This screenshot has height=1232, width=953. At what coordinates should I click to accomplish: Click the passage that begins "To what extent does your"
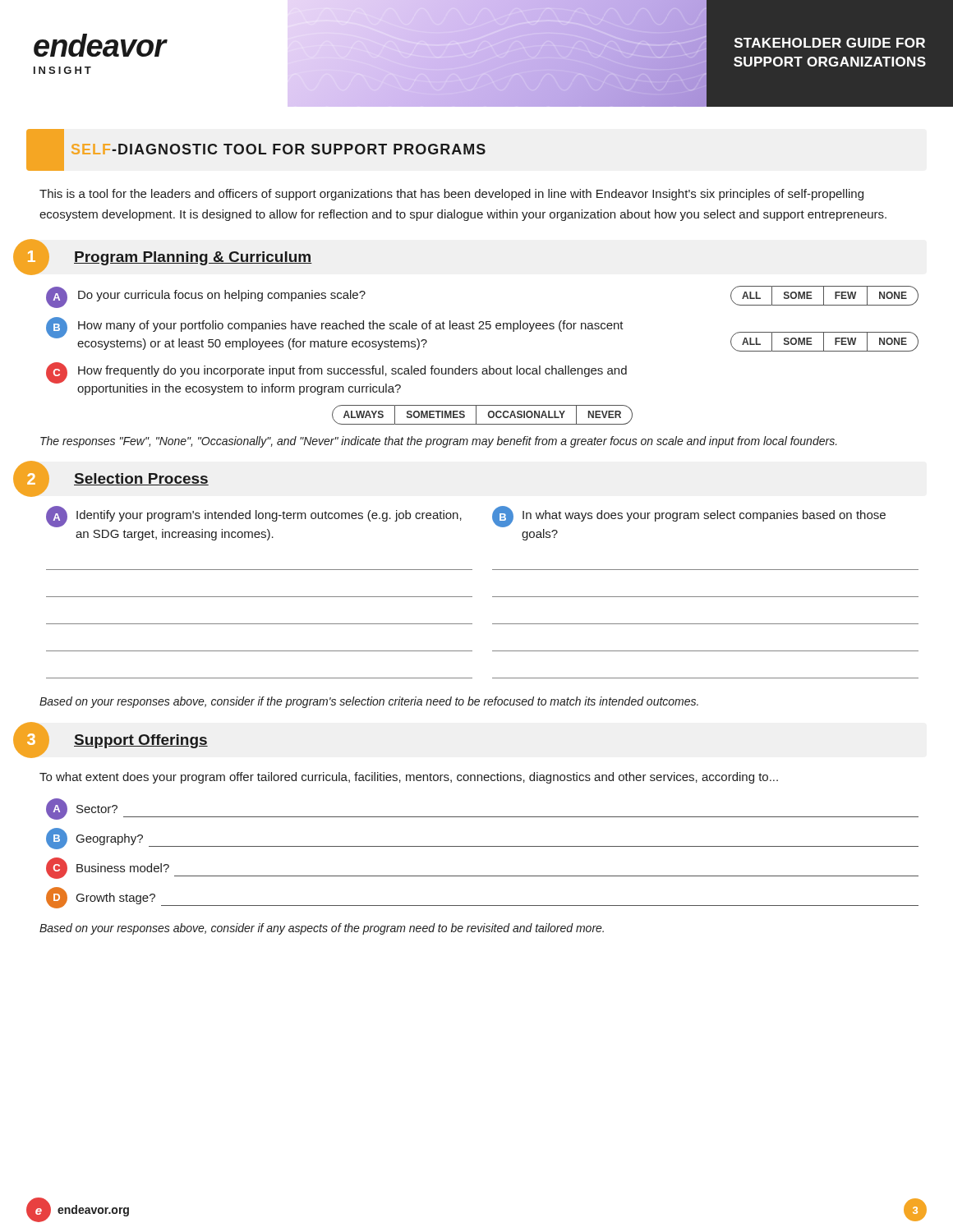(x=409, y=776)
